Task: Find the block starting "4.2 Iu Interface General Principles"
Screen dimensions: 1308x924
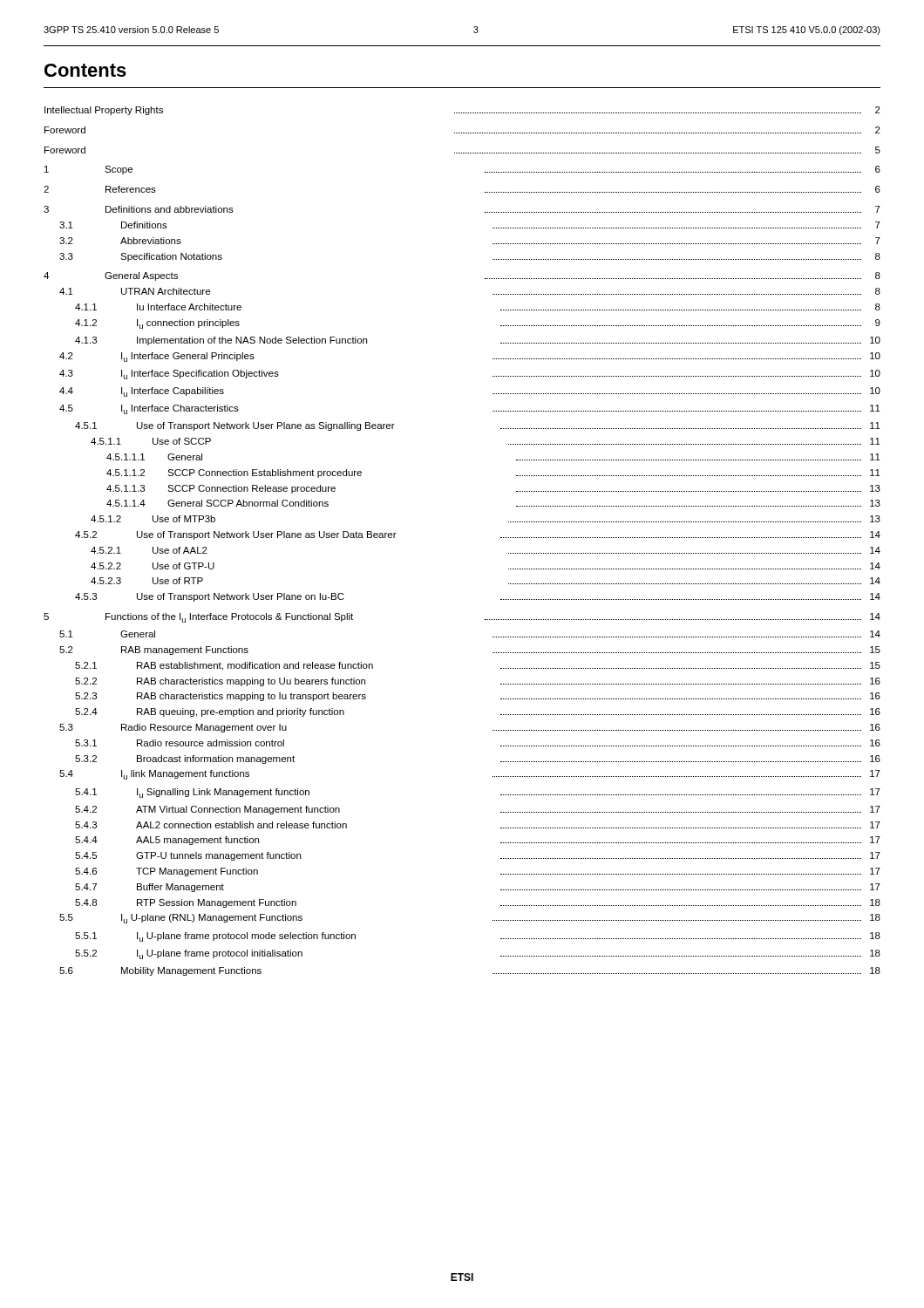Action: click(61, 357)
